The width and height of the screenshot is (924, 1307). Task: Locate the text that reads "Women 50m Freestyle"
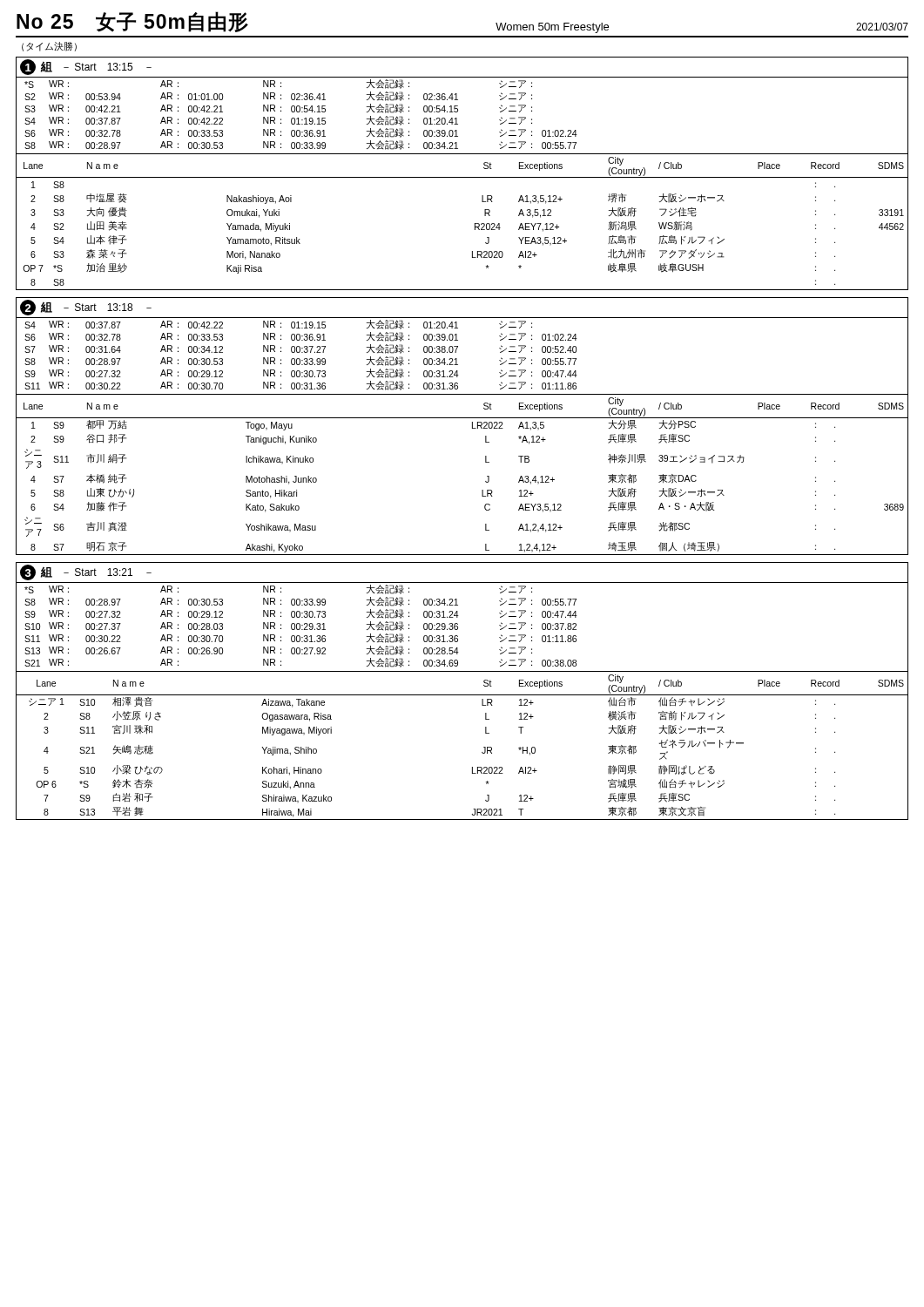tap(553, 27)
